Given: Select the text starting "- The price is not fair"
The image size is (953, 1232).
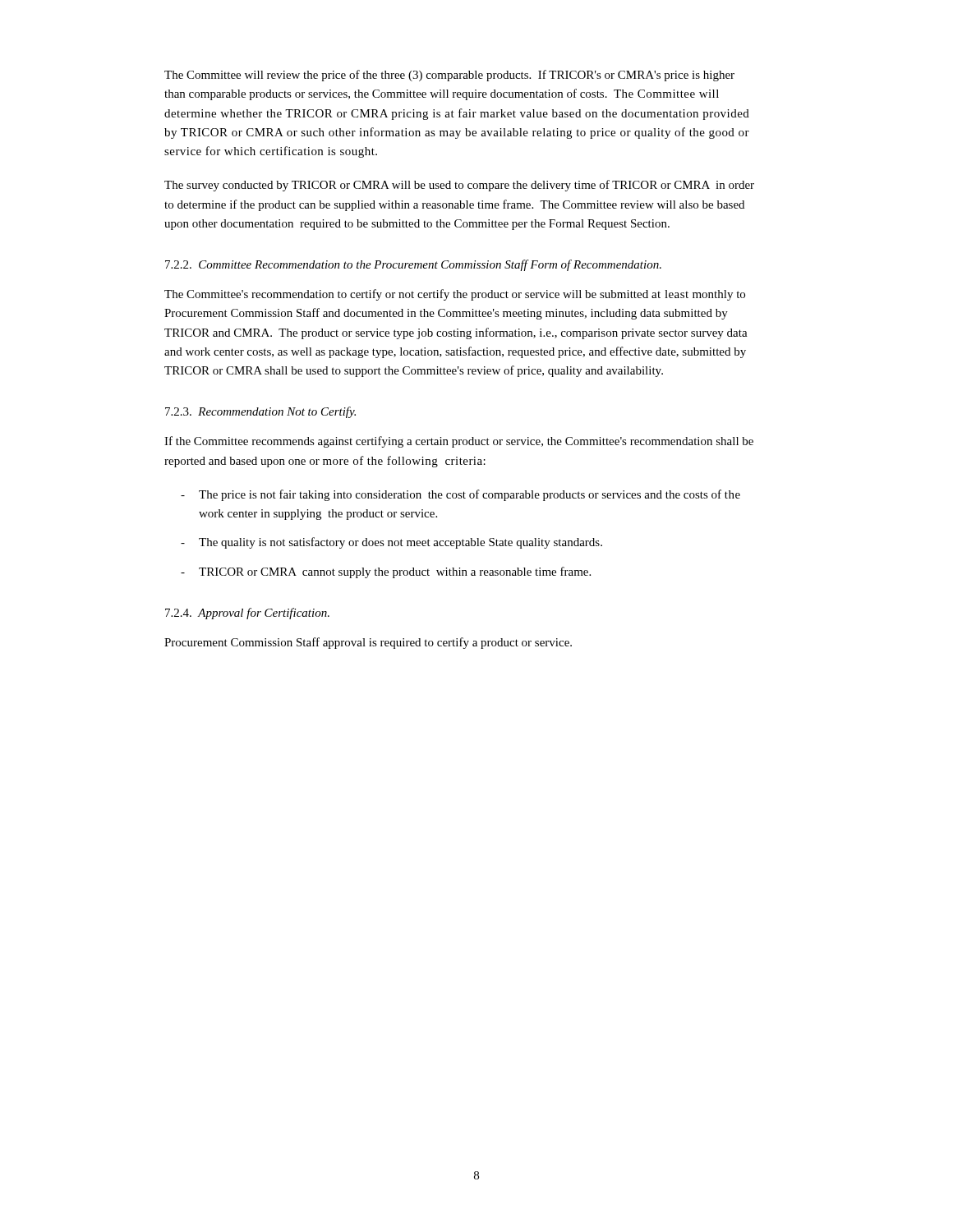Looking at the screenshot, I should click(468, 504).
